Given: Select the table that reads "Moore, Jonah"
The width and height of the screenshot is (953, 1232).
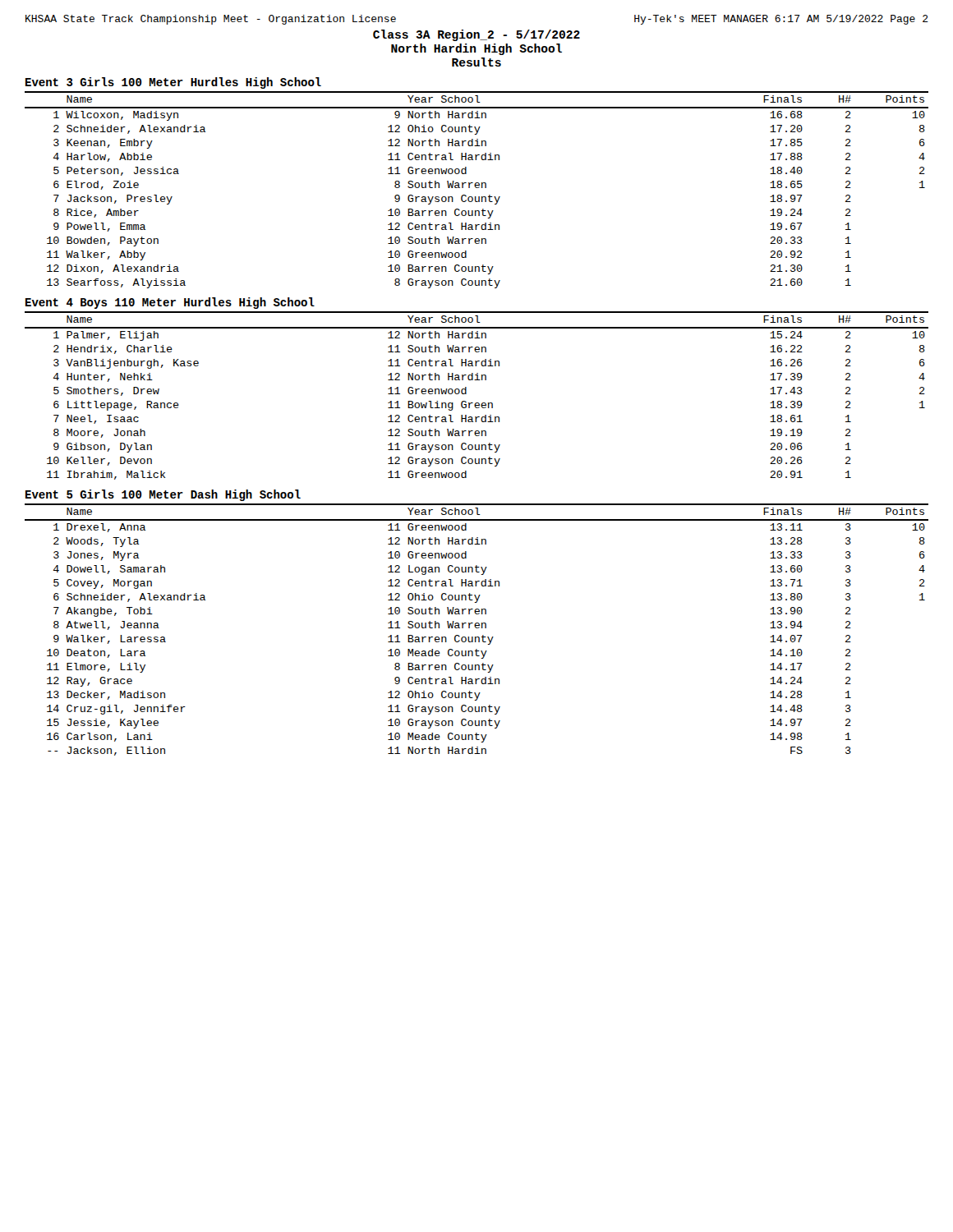Looking at the screenshot, I should [476, 397].
